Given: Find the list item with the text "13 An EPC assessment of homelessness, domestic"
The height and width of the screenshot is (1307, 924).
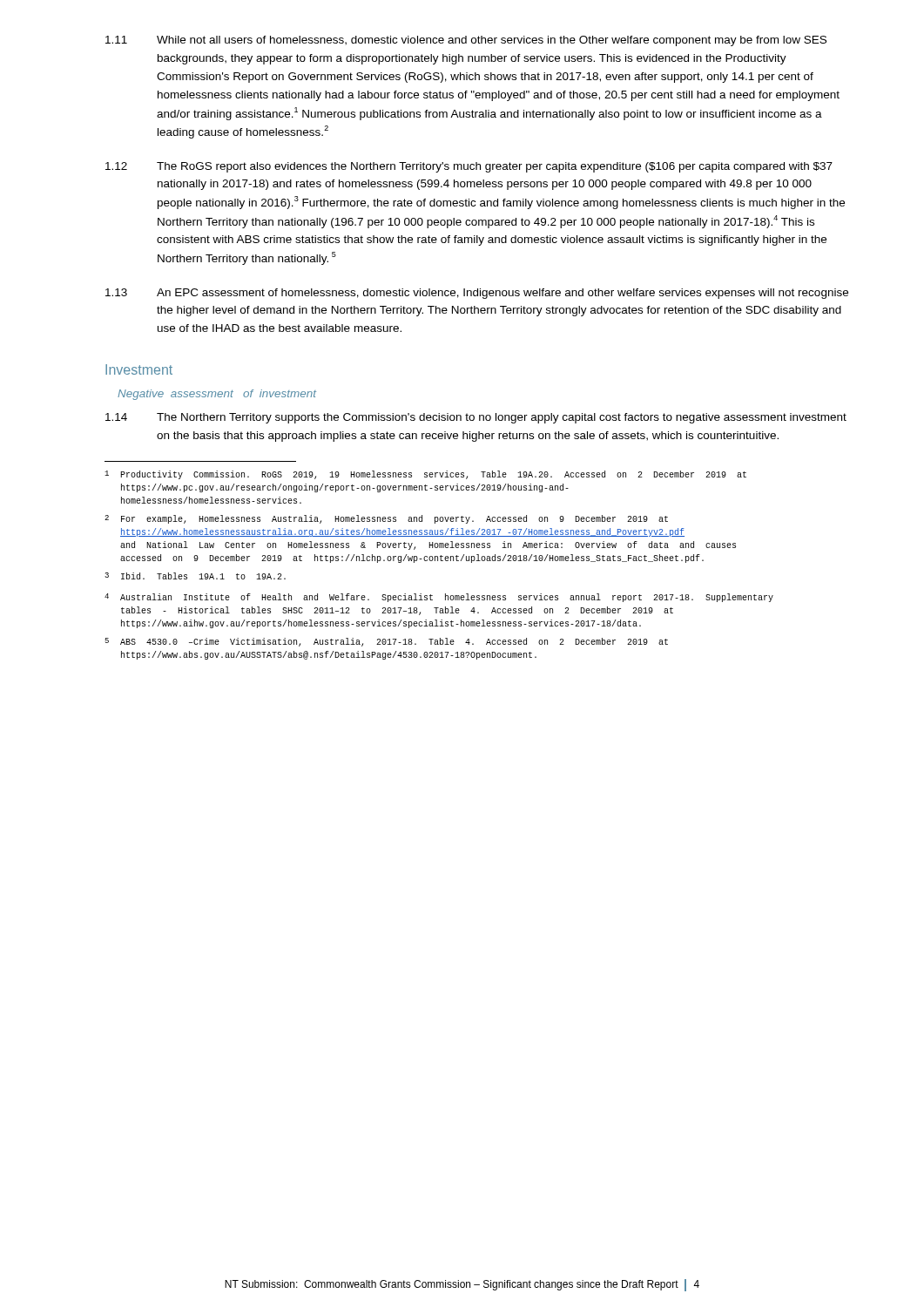Looking at the screenshot, I should pyautogui.click(x=477, y=311).
